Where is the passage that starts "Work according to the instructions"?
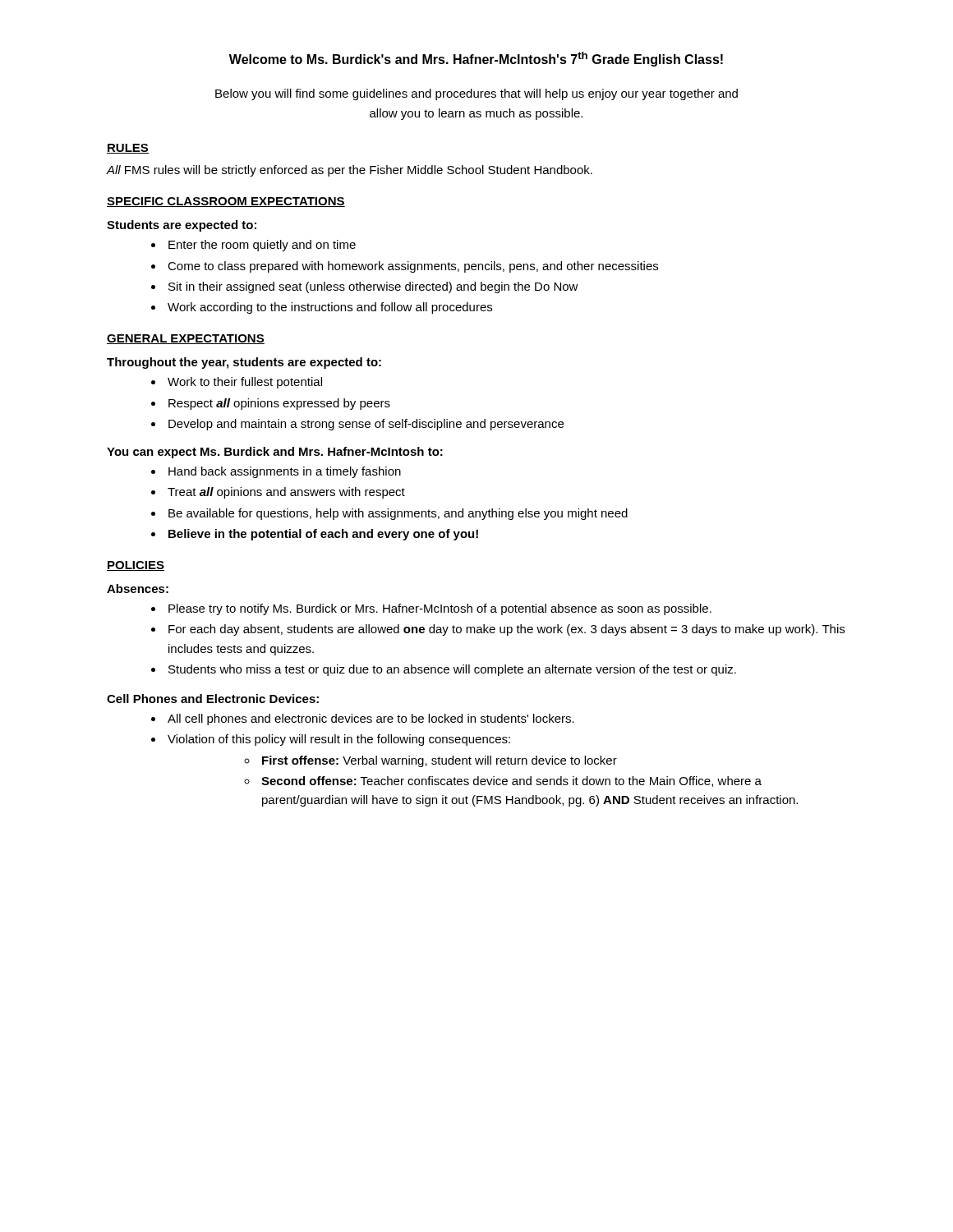The height and width of the screenshot is (1232, 953). [330, 307]
